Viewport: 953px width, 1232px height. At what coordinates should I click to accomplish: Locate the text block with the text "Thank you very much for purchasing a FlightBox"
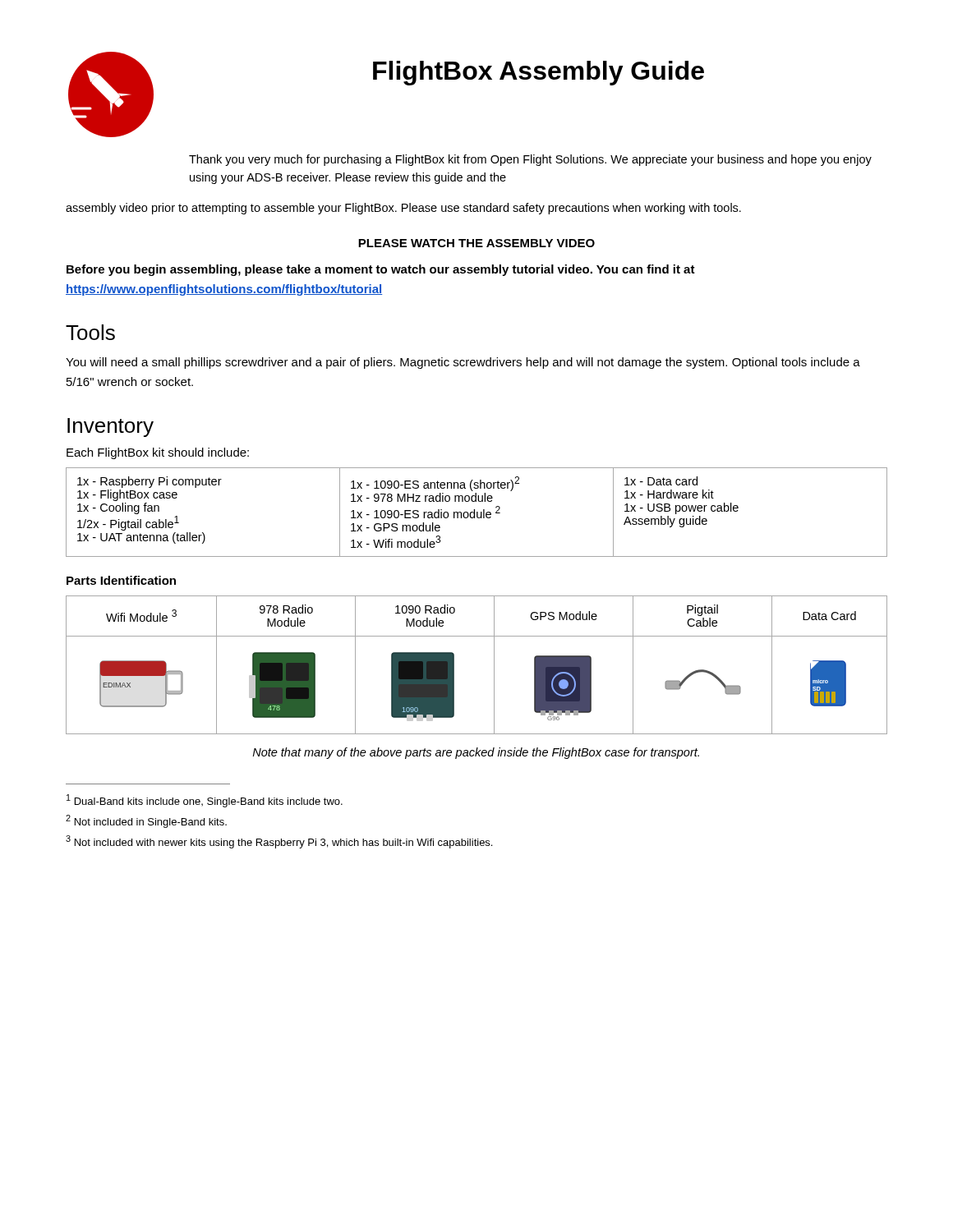tap(476, 184)
